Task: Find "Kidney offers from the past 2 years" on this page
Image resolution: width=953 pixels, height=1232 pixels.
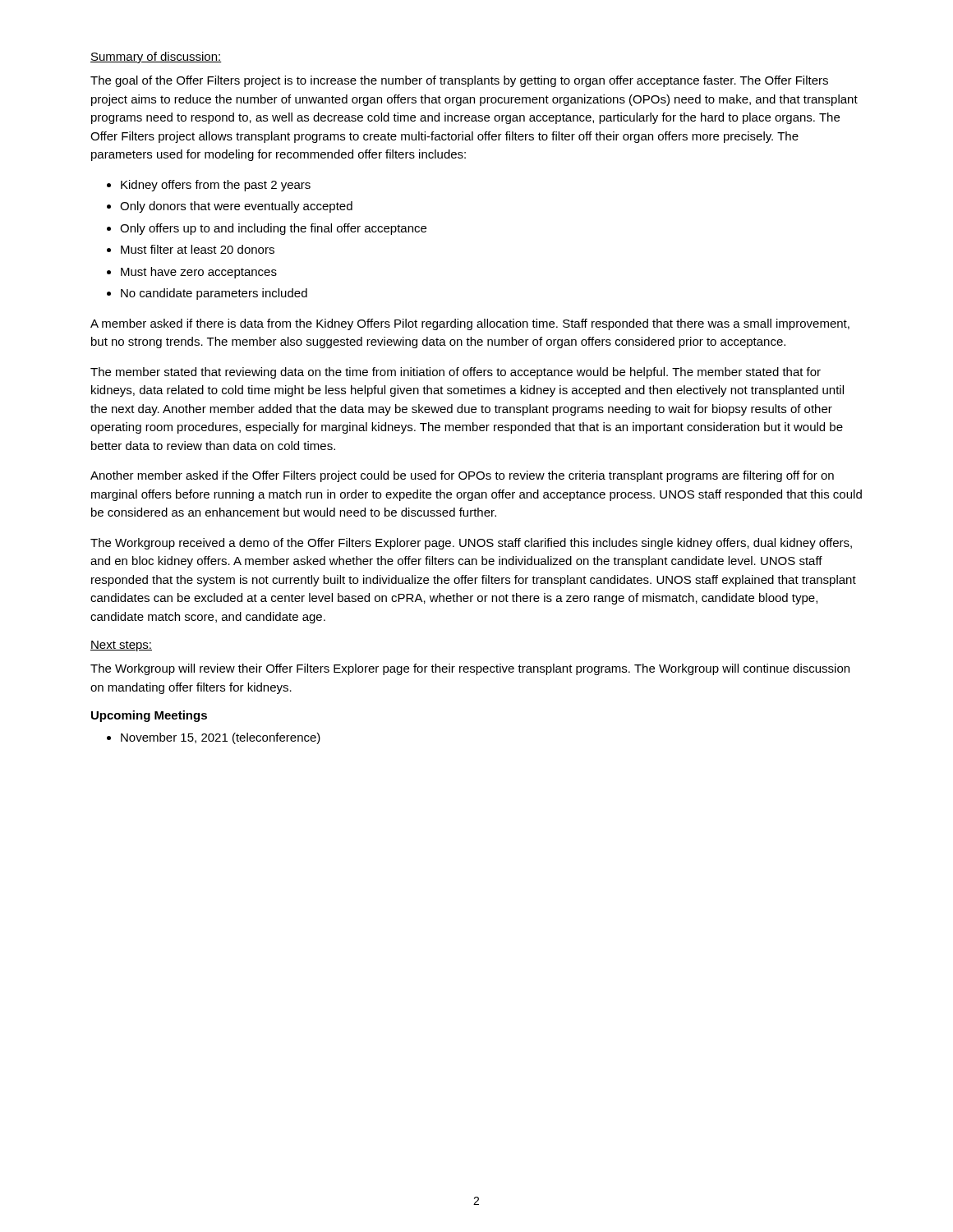Action: click(x=209, y=186)
